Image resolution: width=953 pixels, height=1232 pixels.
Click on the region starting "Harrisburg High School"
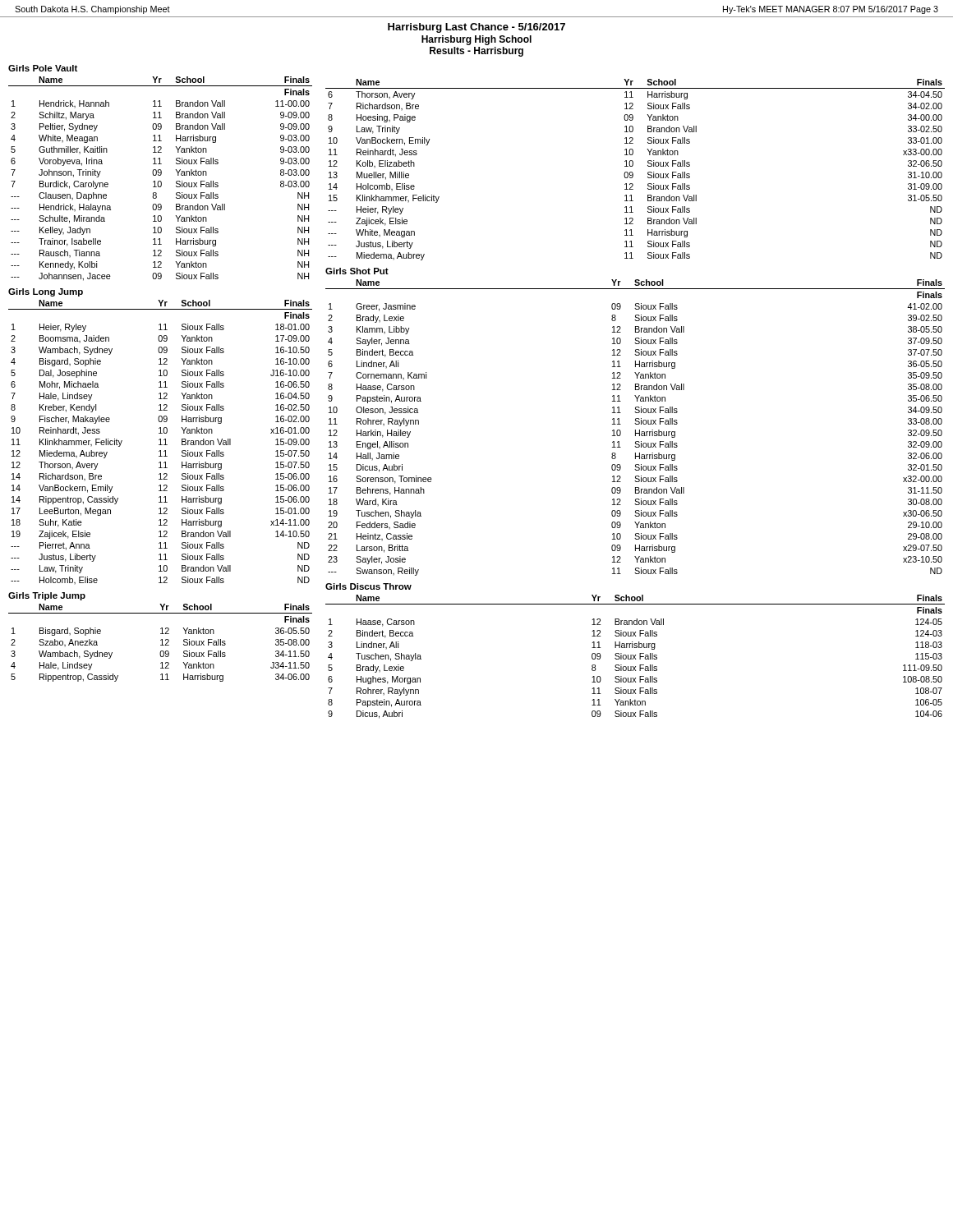point(476,39)
